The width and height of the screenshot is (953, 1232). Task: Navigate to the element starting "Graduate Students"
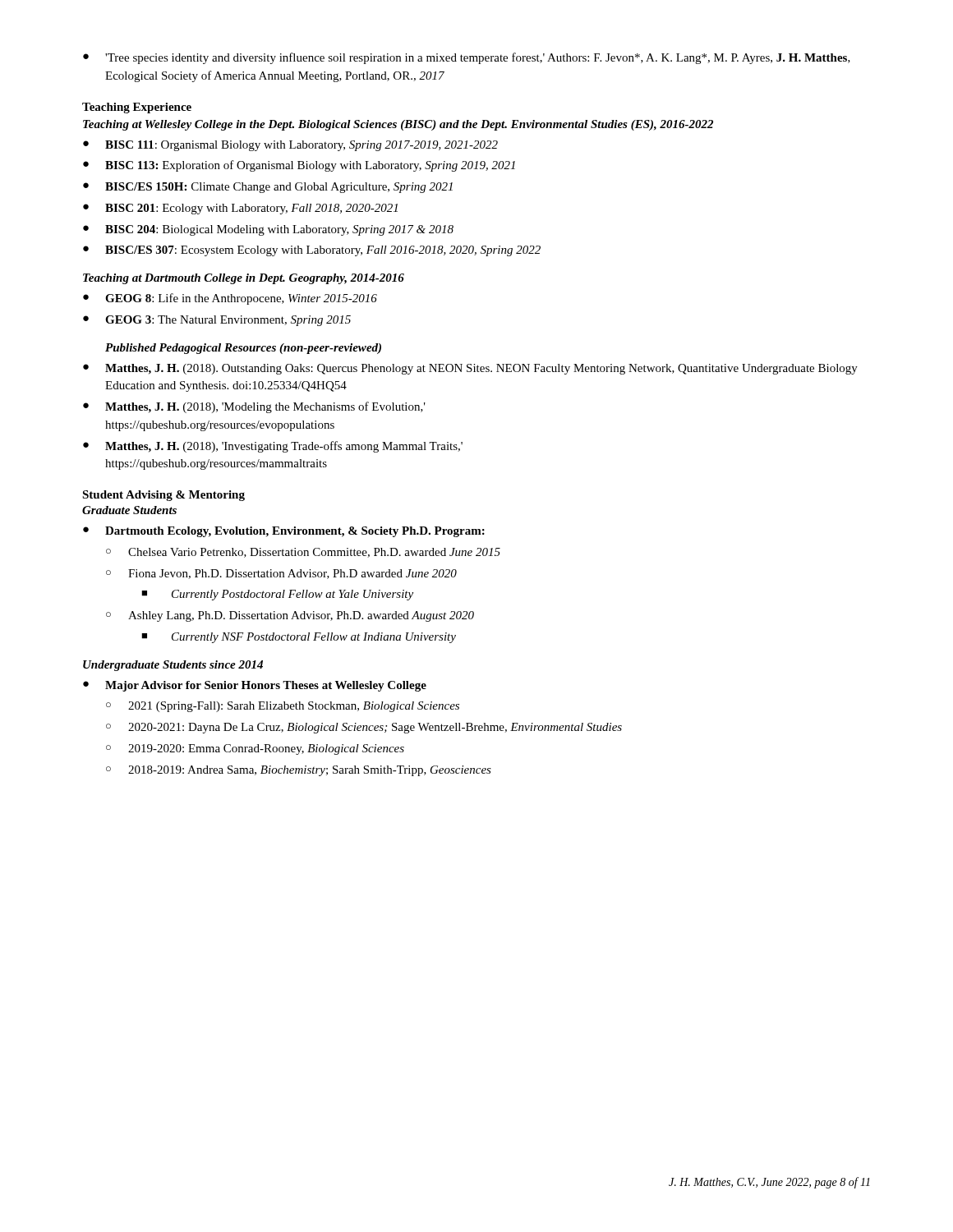[x=130, y=510]
